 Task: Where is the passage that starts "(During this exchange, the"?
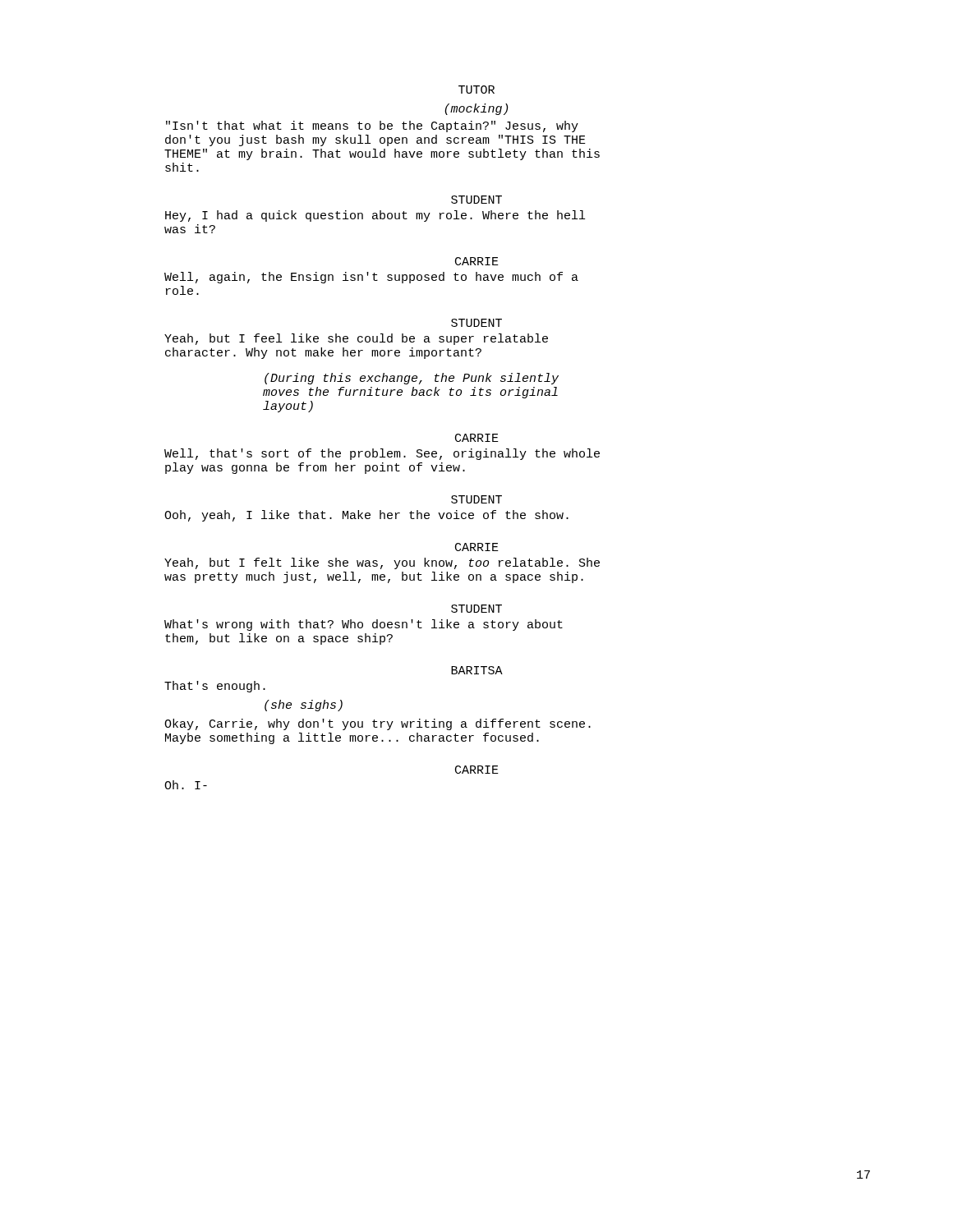point(411,393)
